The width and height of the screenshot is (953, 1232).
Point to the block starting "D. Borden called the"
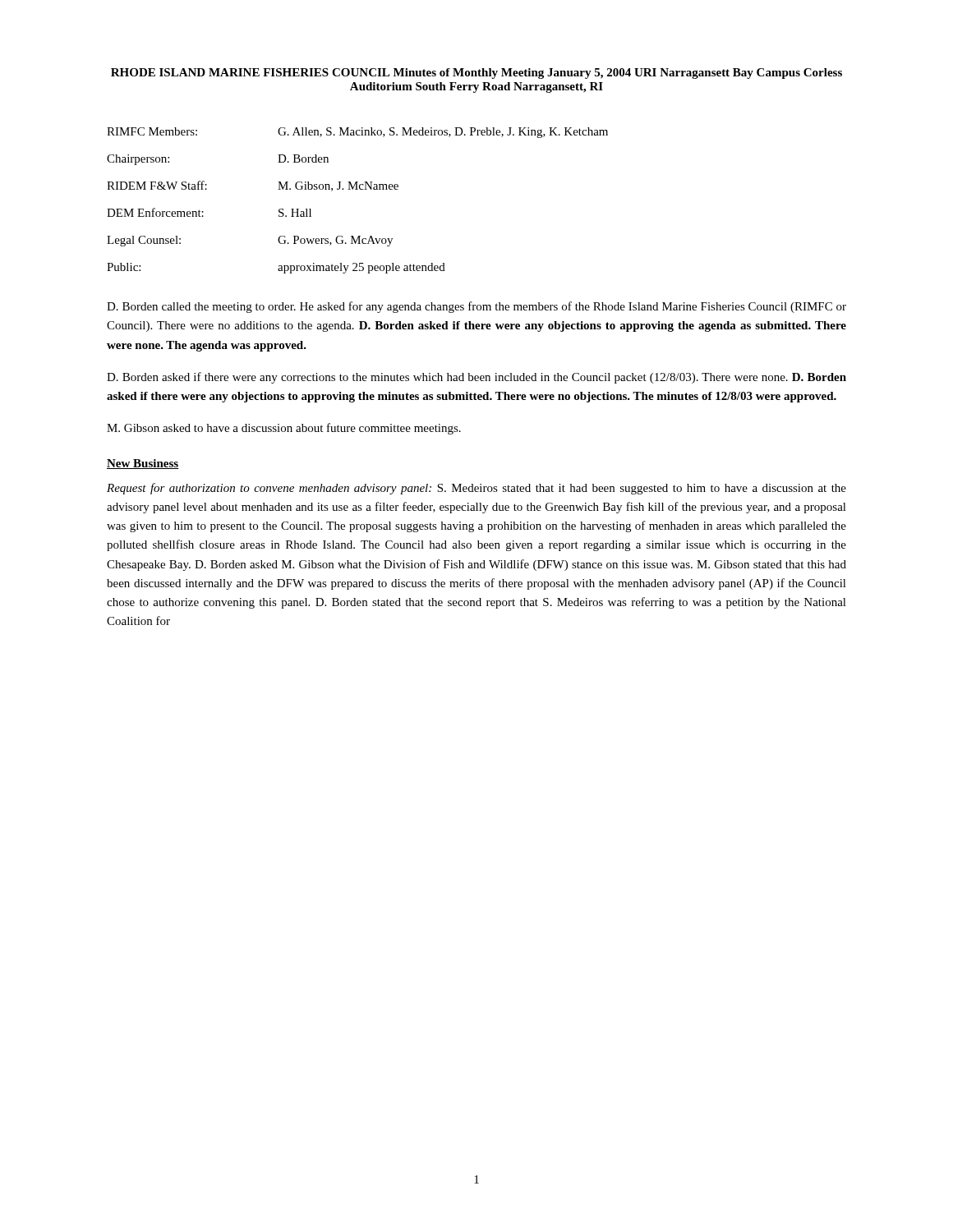pyautogui.click(x=476, y=325)
